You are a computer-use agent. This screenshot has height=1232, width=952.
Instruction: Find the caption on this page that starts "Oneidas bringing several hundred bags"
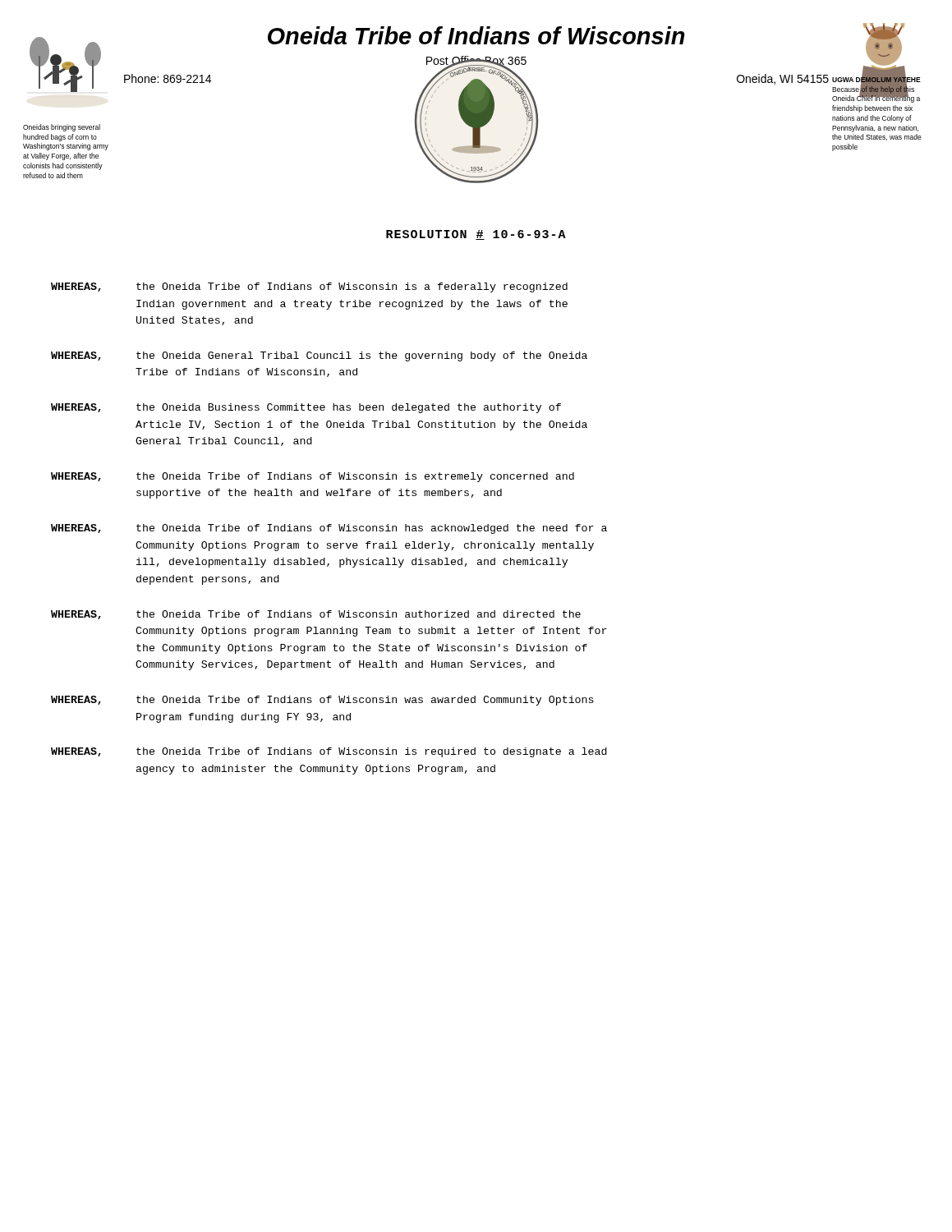pos(66,151)
